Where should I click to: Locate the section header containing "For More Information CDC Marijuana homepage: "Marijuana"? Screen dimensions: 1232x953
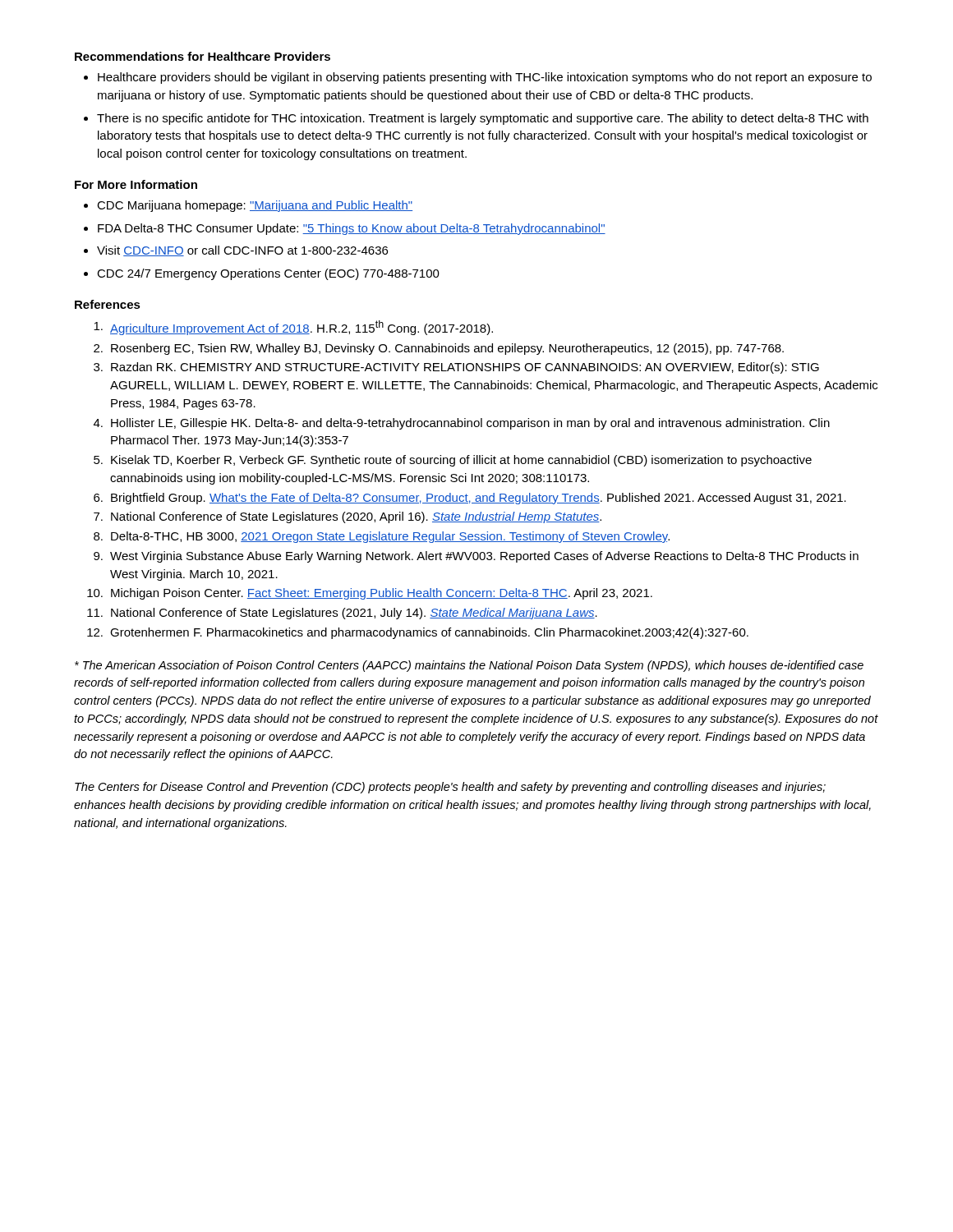[x=476, y=230]
